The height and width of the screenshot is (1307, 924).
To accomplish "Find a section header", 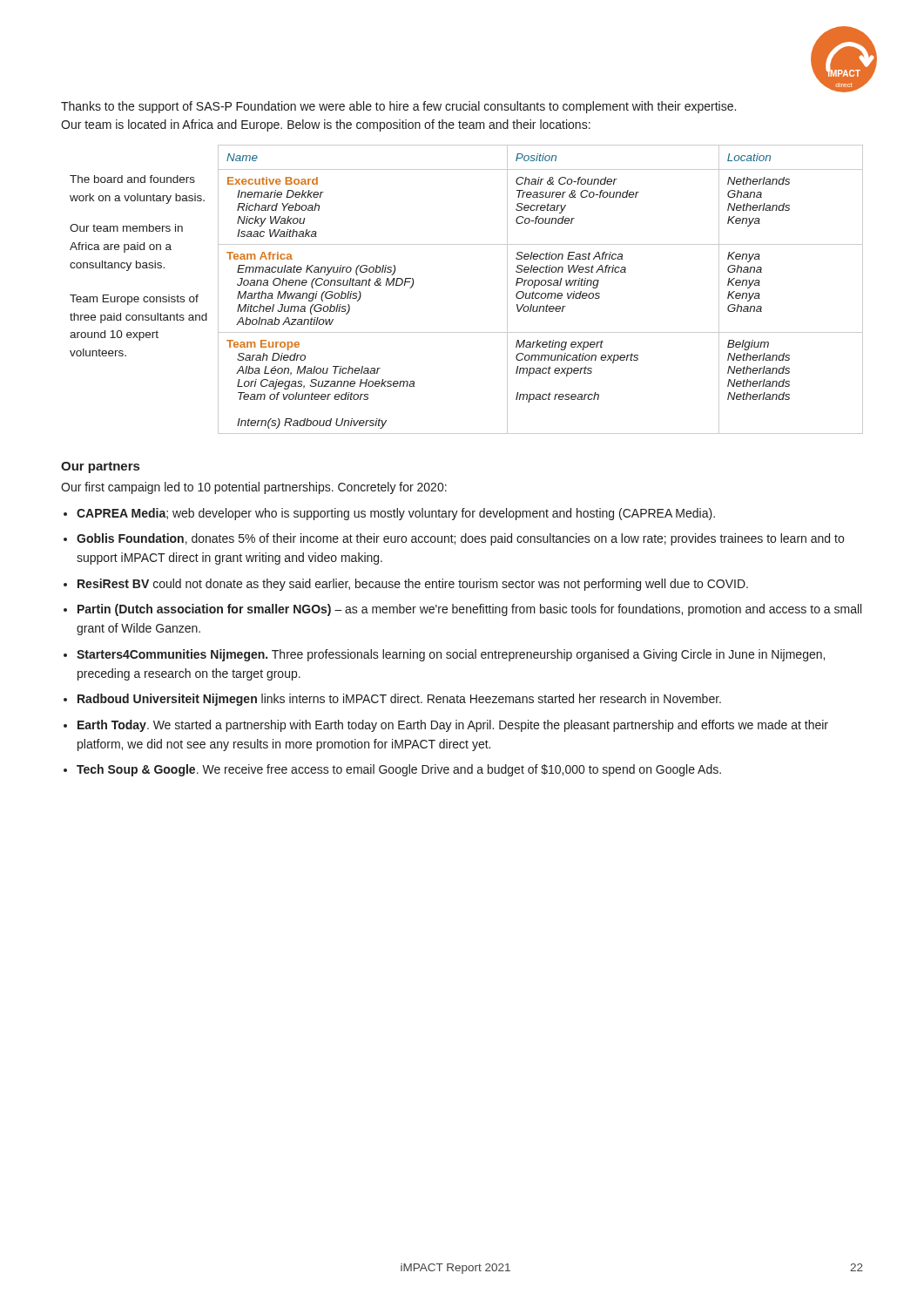I will (101, 466).
